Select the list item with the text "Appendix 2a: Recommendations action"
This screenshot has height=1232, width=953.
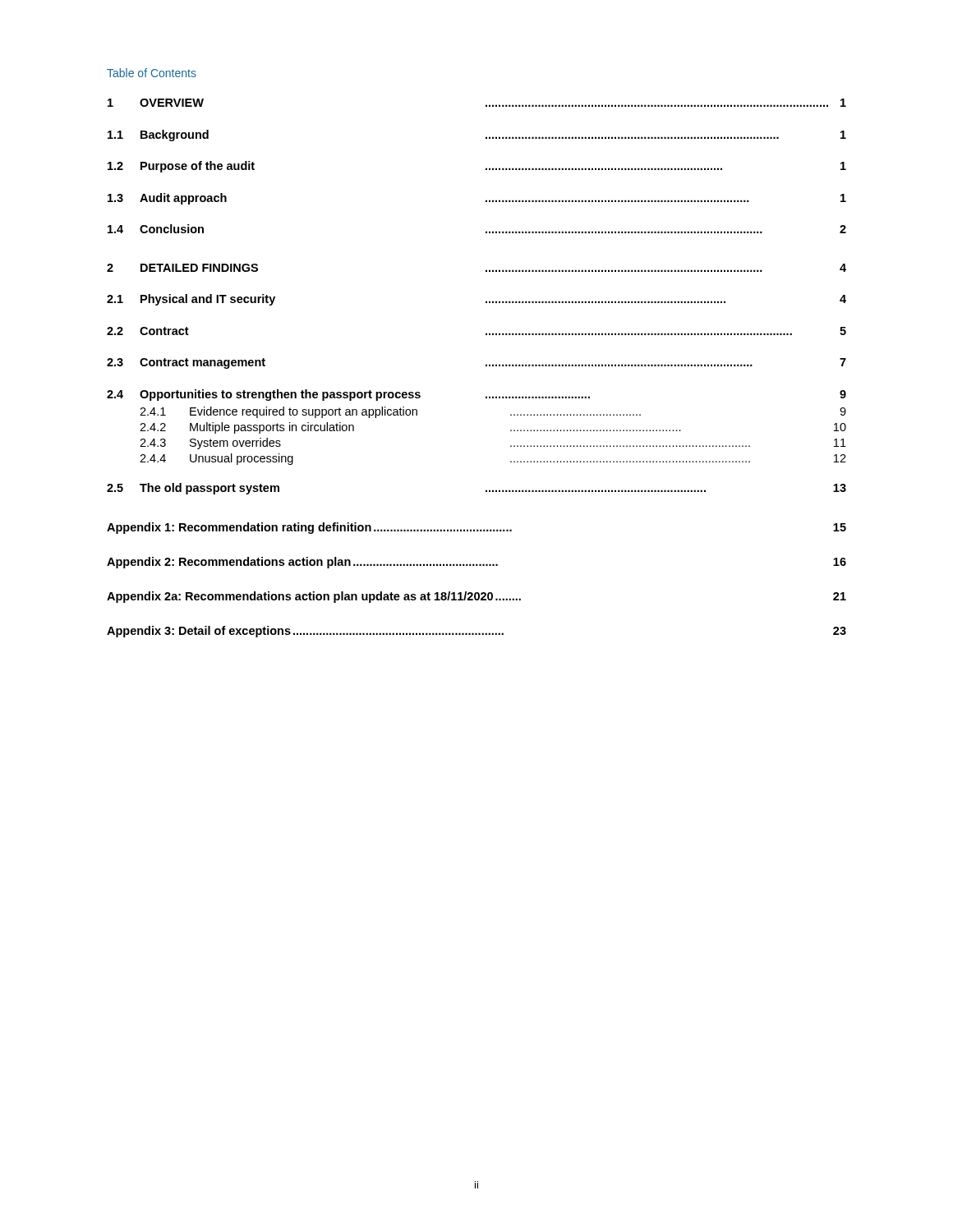(476, 596)
